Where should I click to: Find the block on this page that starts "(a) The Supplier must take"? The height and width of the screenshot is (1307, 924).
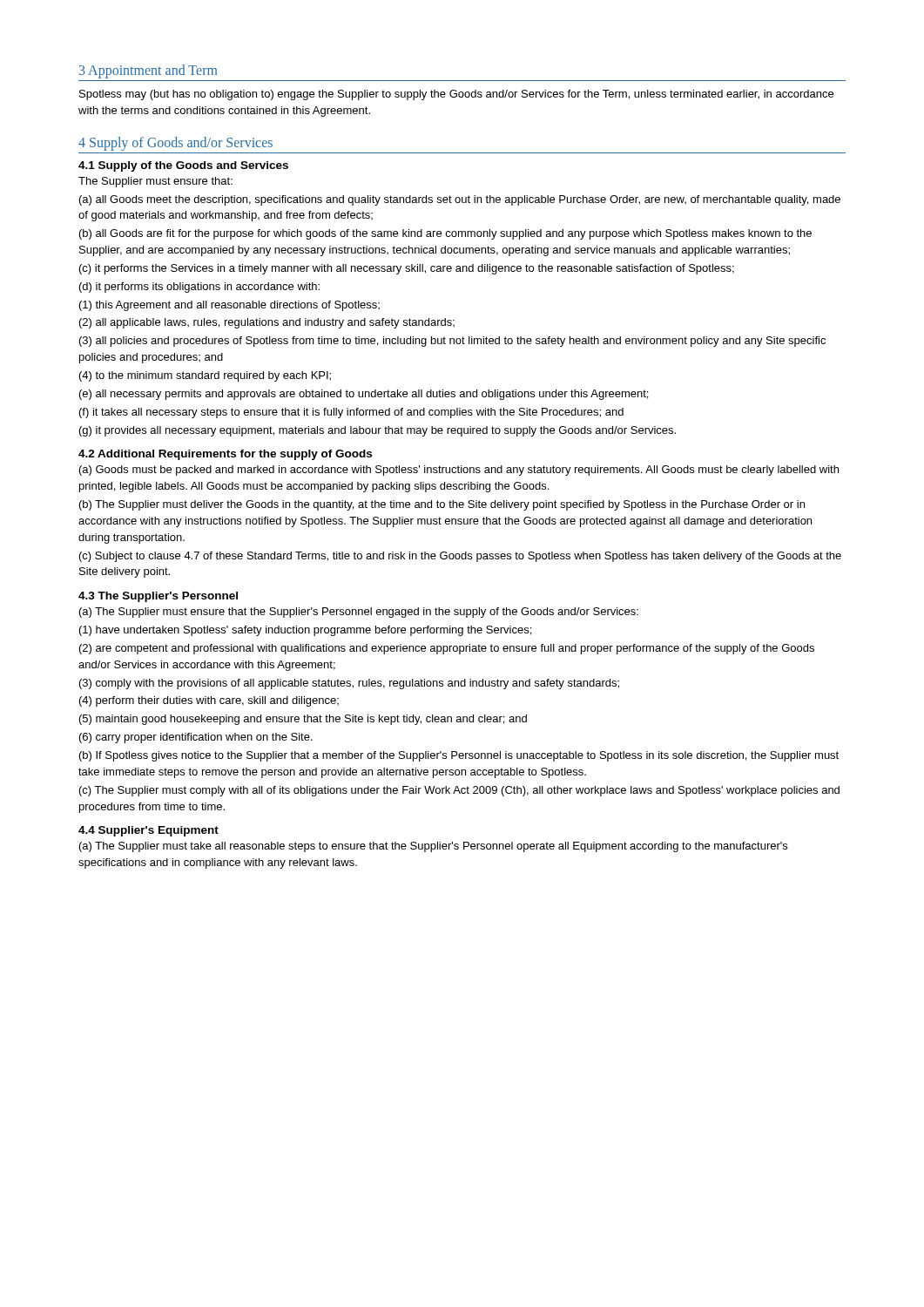(x=433, y=854)
